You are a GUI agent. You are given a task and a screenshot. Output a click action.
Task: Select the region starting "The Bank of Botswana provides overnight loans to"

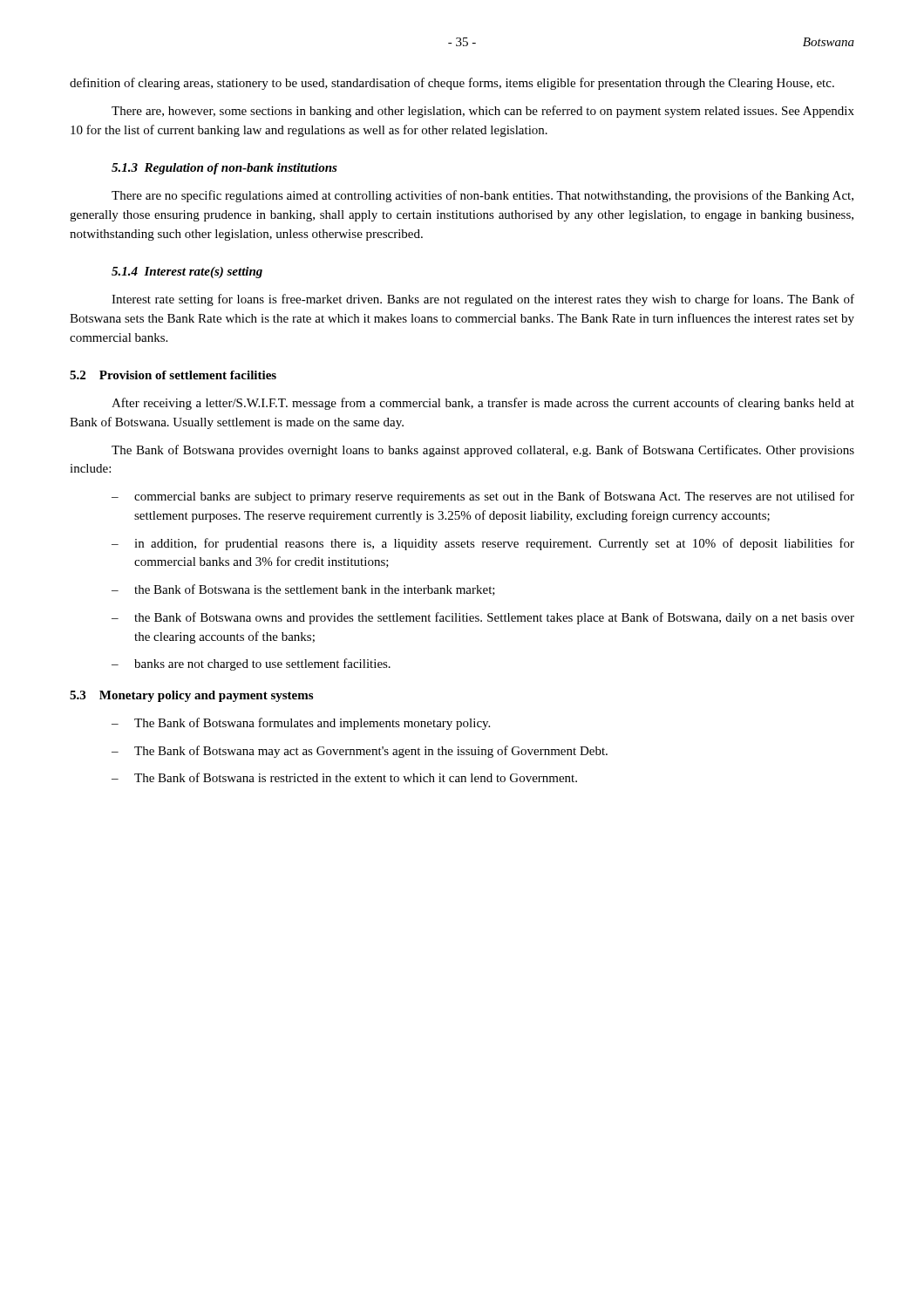pos(462,460)
